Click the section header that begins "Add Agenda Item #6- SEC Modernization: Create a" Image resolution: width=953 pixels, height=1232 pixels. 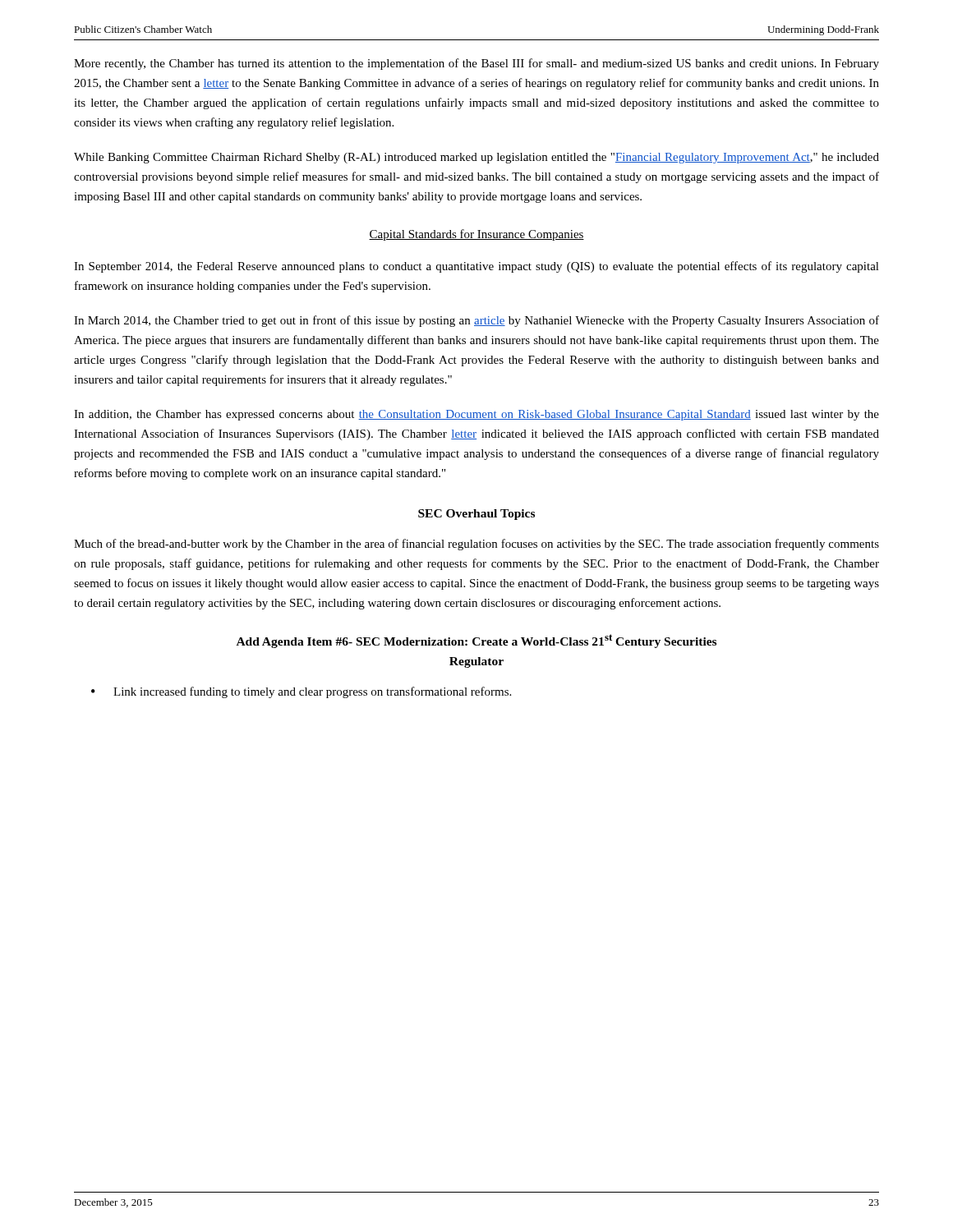click(476, 639)
